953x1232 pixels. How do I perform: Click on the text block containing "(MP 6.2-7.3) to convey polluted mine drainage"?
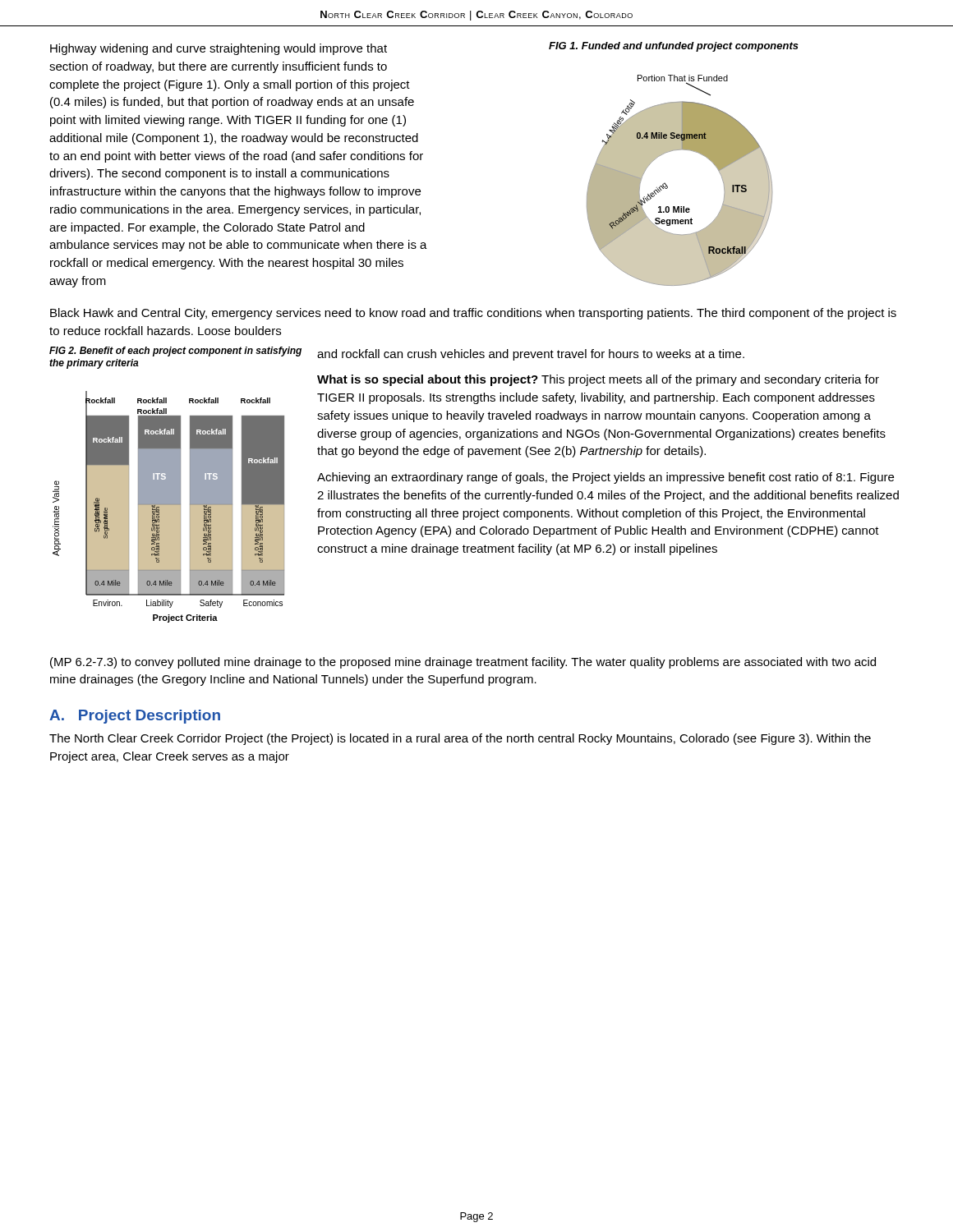[x=463, y=670]
